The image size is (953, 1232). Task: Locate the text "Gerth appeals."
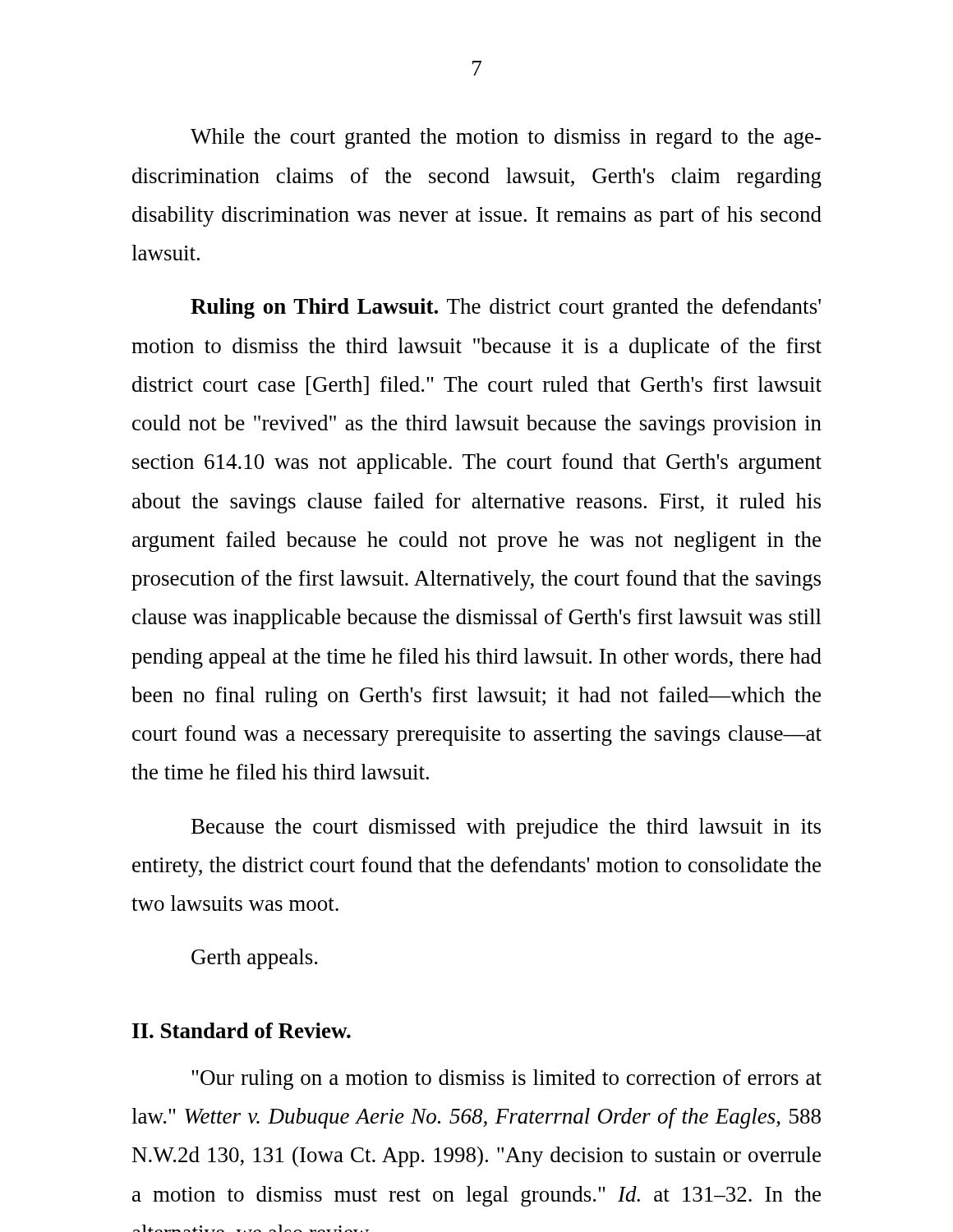pos(255,957)
